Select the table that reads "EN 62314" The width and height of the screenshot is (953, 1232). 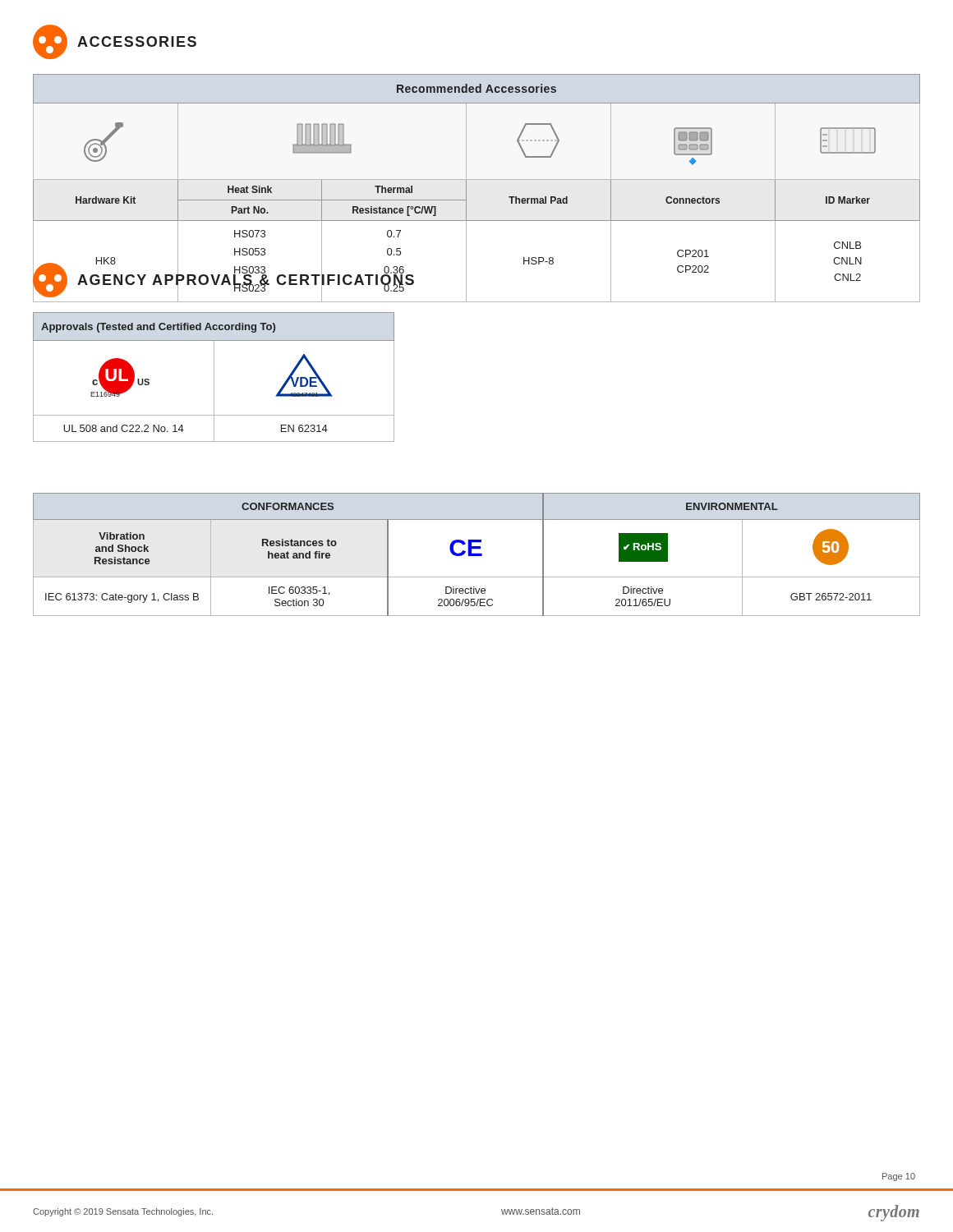coord(214,377)
